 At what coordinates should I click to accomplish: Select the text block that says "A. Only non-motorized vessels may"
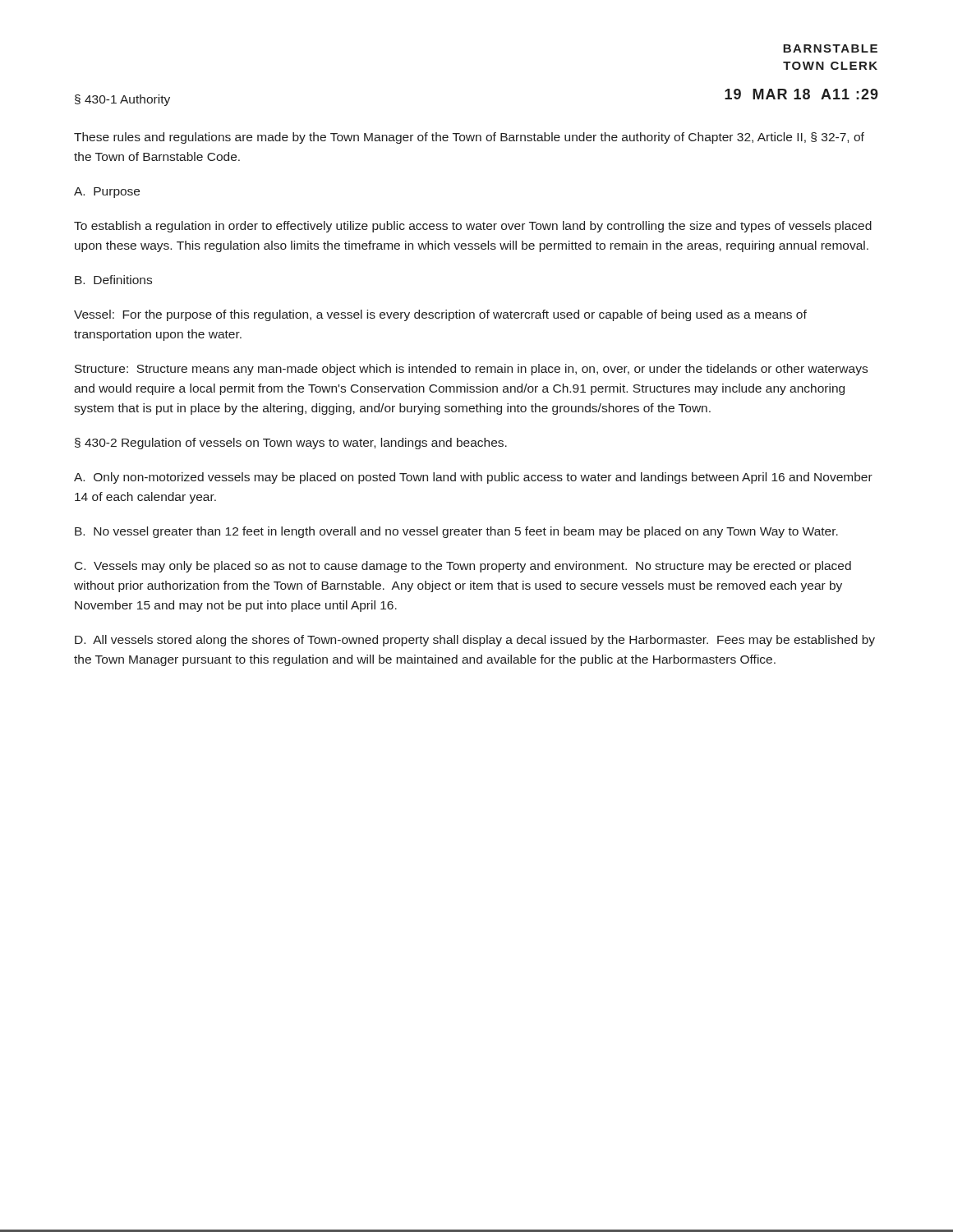pos(476,487)
